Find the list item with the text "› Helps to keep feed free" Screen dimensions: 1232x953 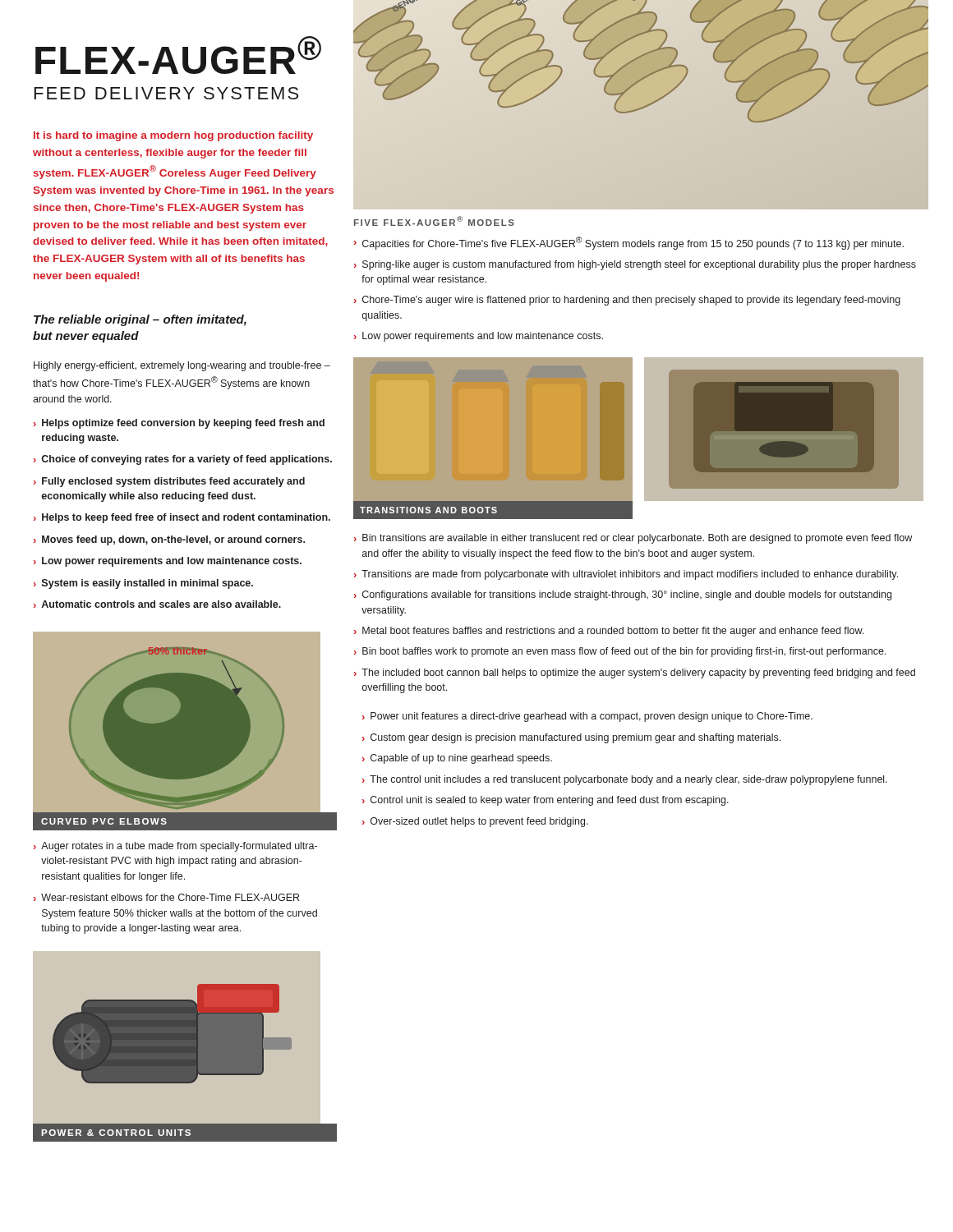click(x=182, y=518)
